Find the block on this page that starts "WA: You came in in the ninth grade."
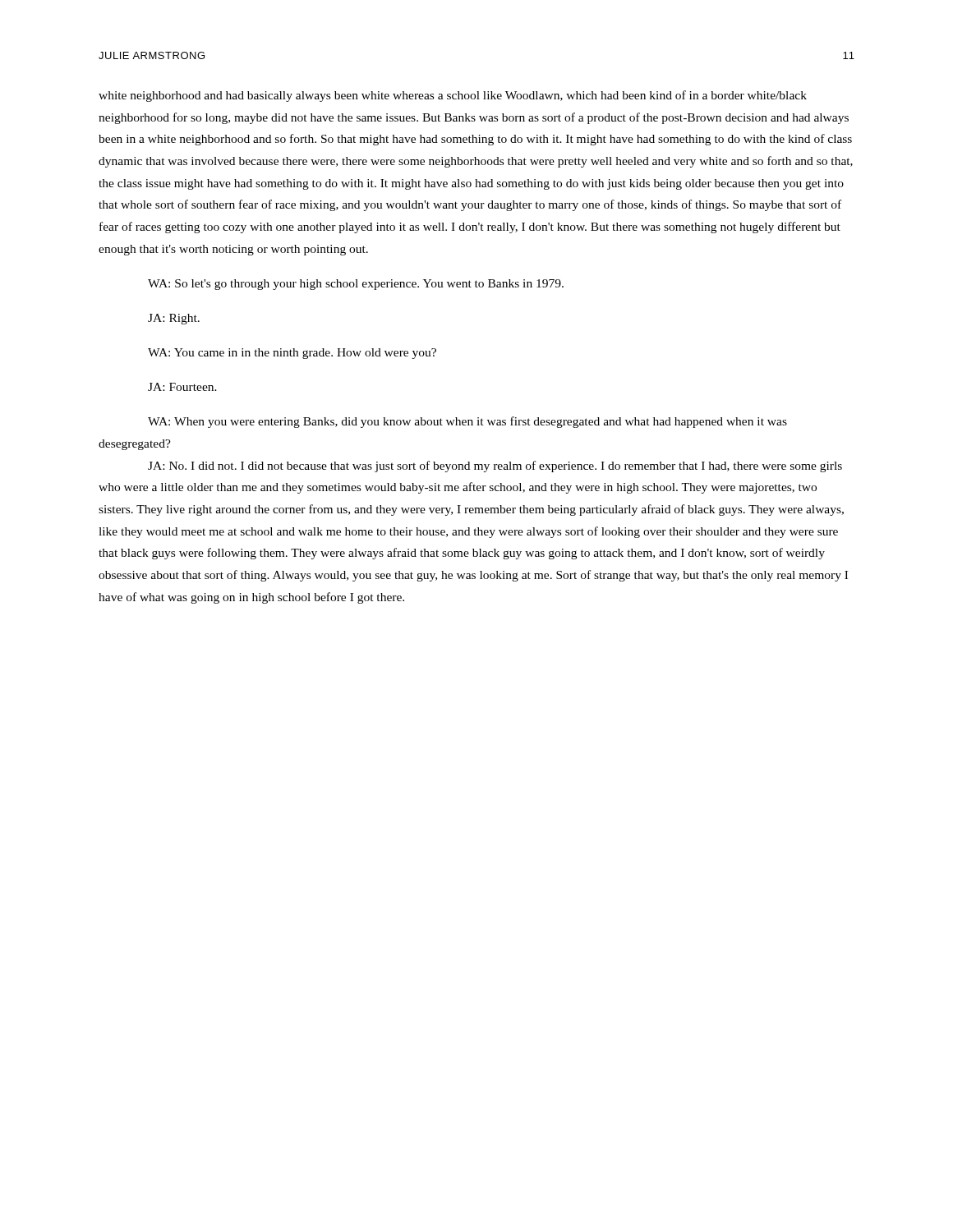The height and width of the screenshot is (1232, 953). pos(292,354)
